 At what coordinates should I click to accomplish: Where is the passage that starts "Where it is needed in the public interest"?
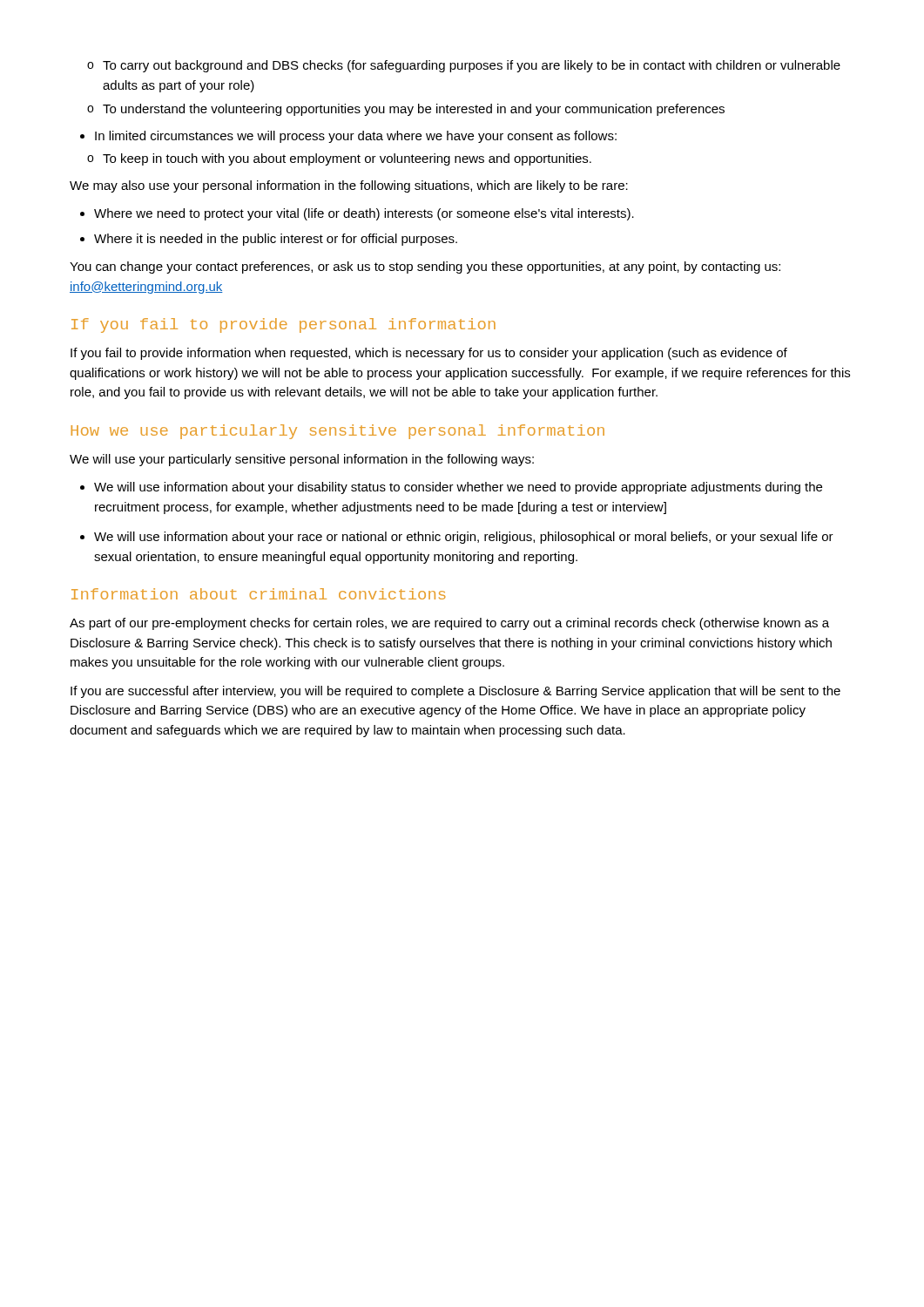[x=276, y=238]
